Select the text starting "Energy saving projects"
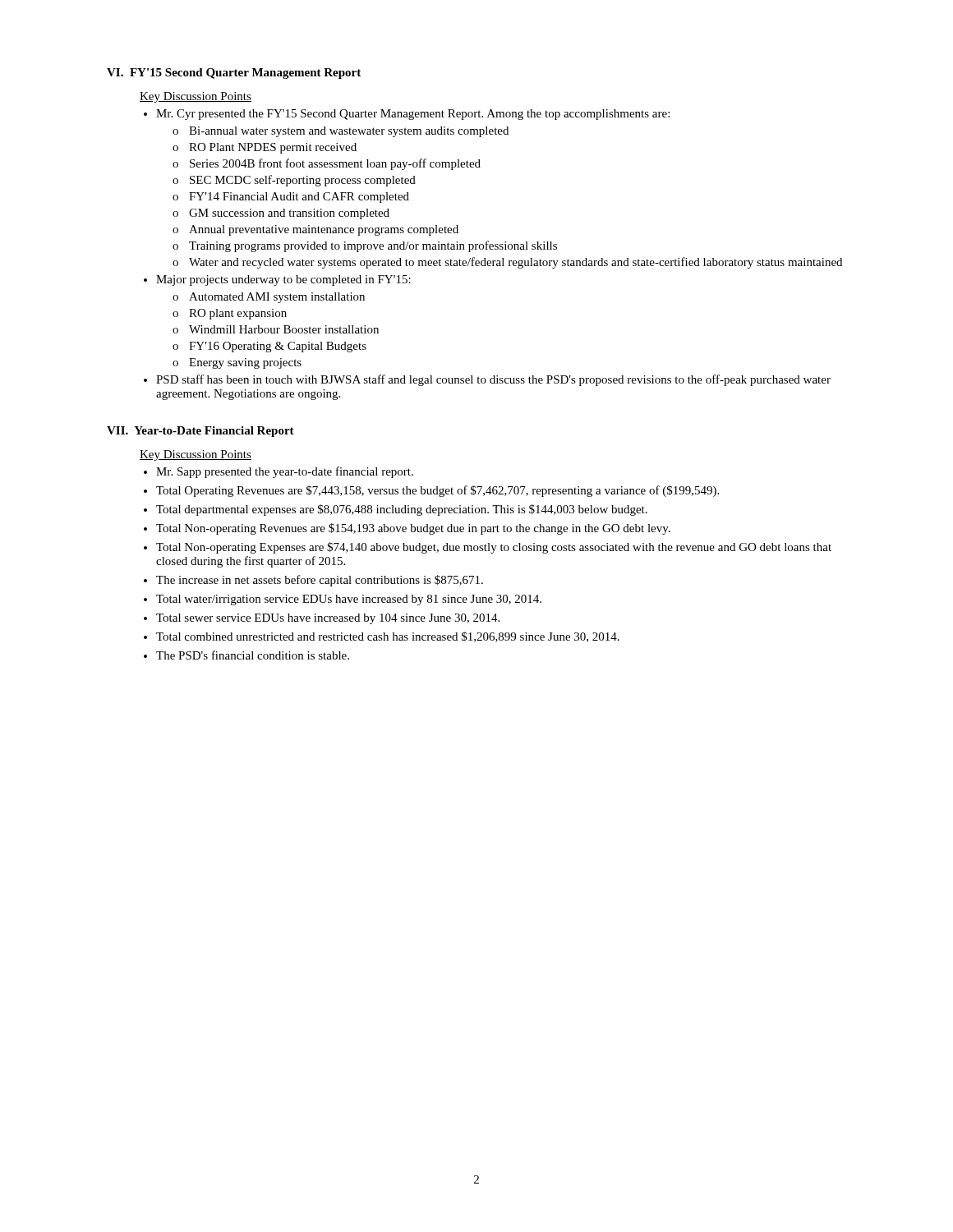This screenshot has width=953, height=1232. (245, 362)
